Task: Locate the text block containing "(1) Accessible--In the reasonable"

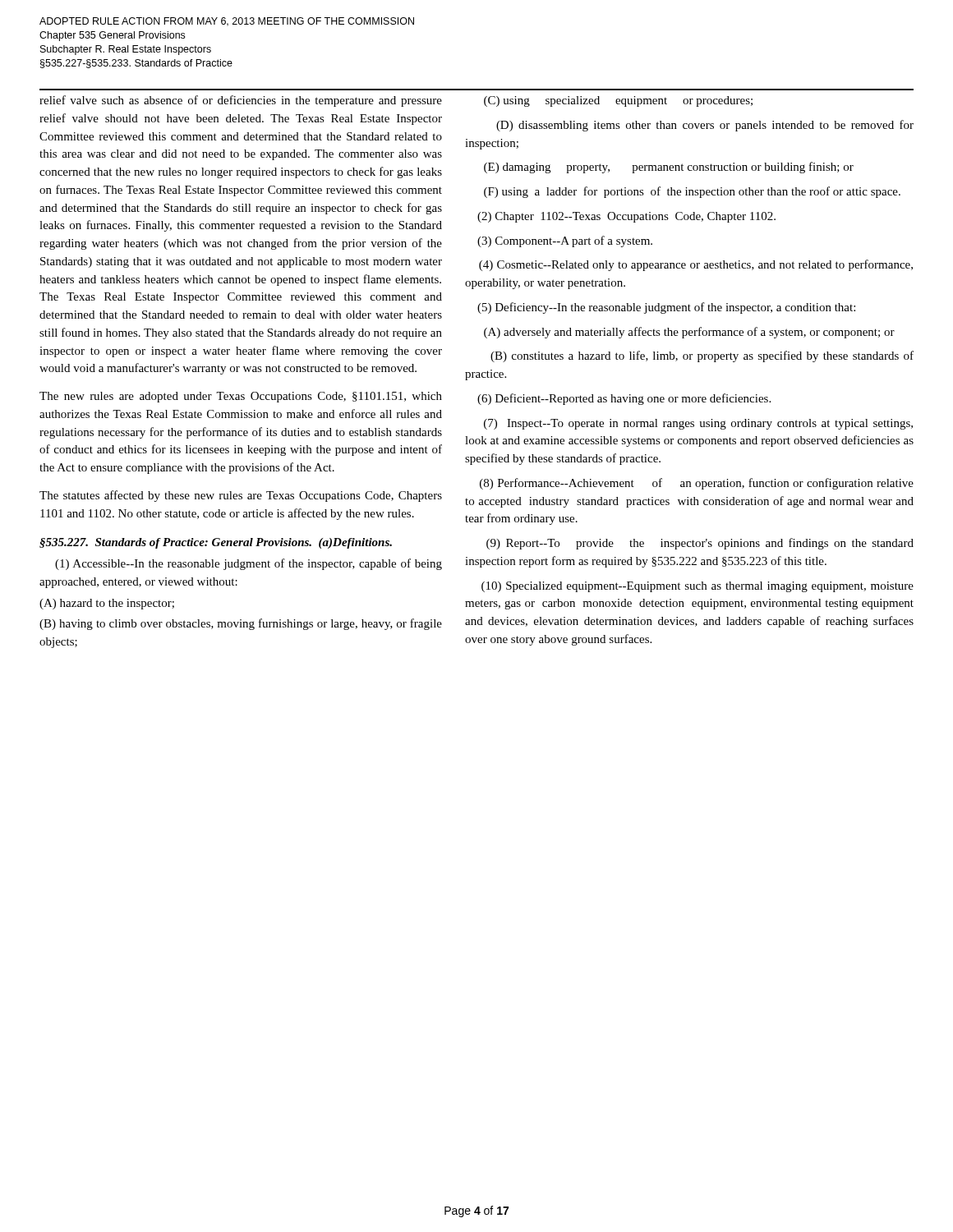Action: tap(241, 573)
